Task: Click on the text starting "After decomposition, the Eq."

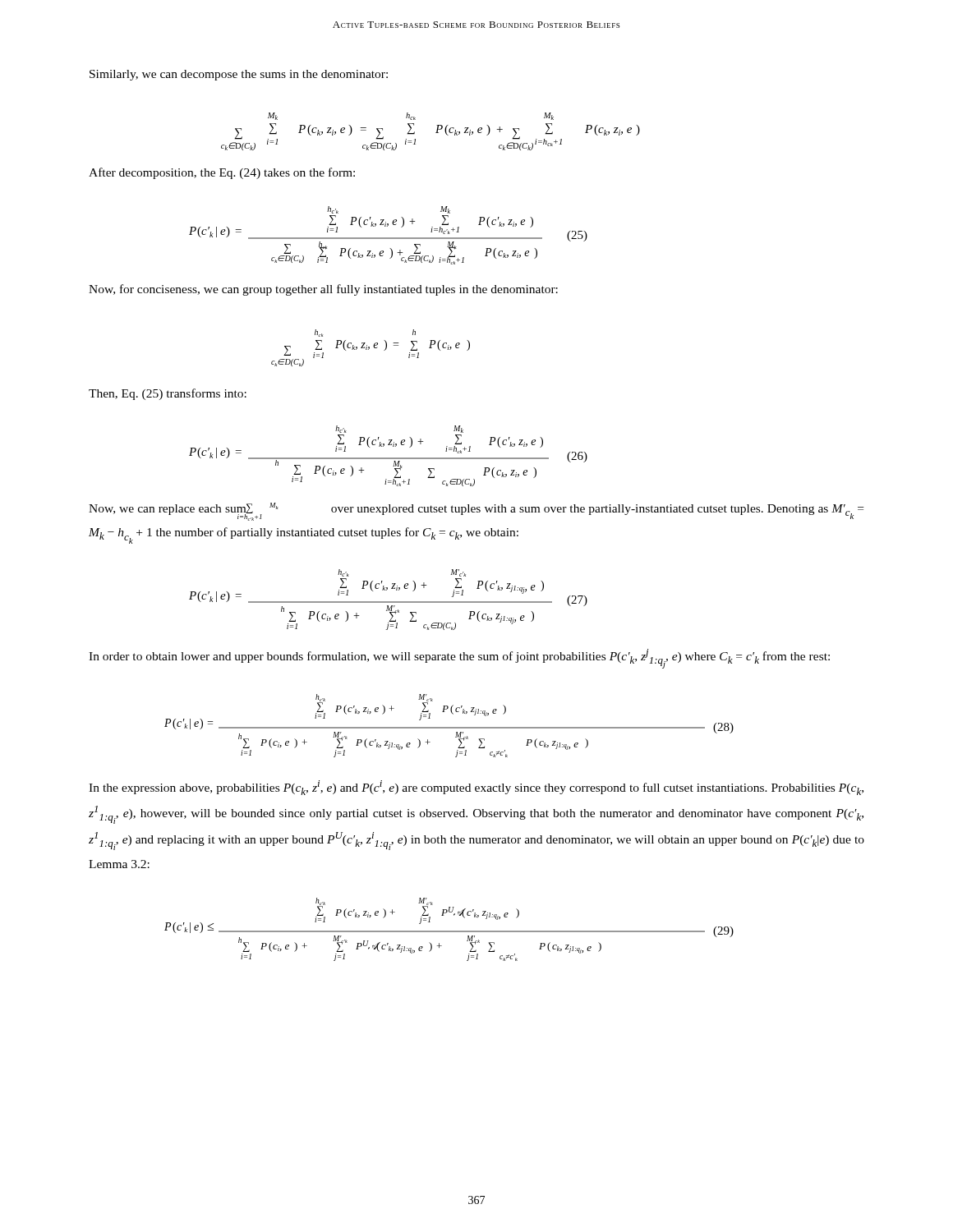Action: (x=222, y=172)
